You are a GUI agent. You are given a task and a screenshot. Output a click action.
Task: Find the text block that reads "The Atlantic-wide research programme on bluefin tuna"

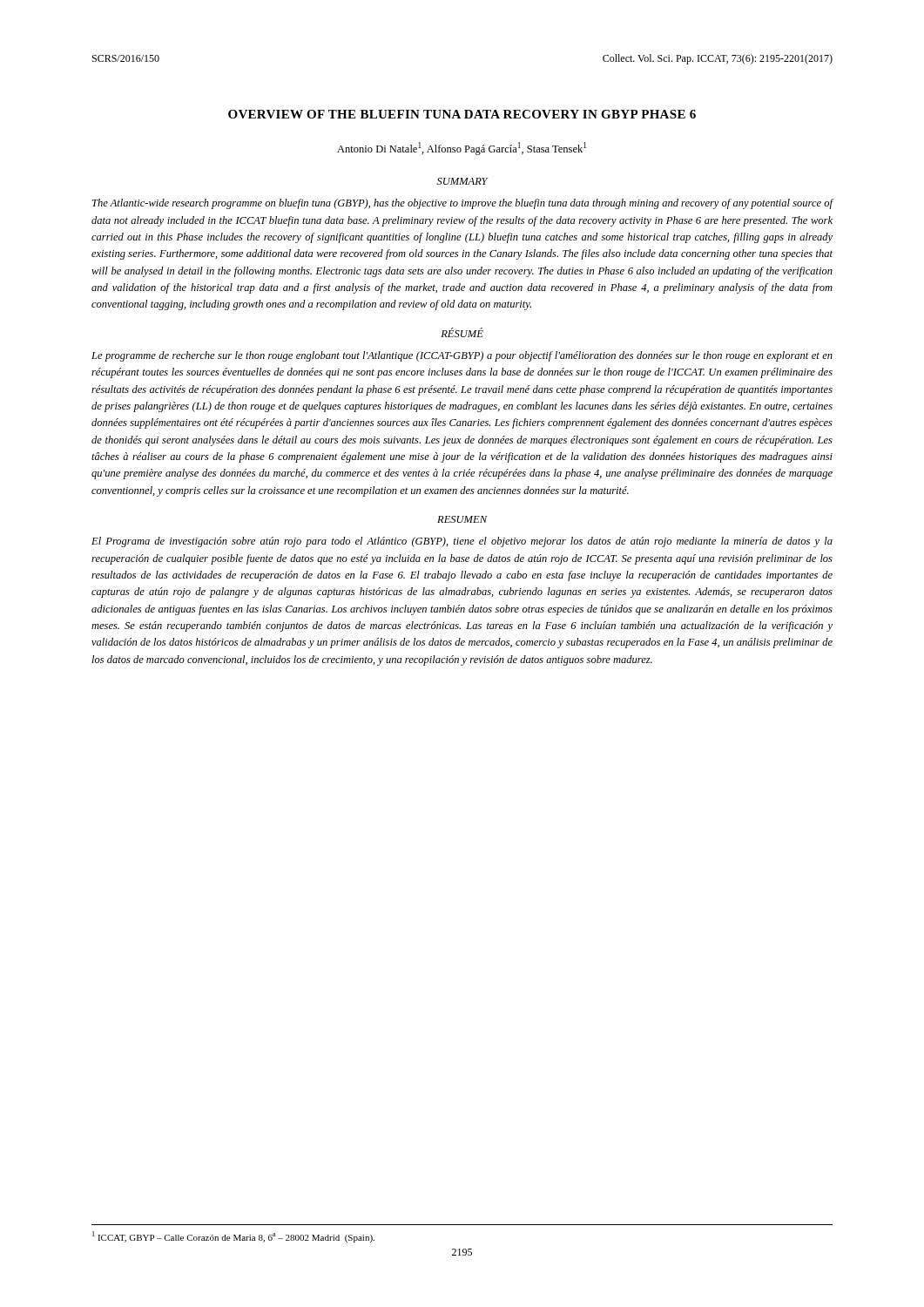(x=462, y=254)
